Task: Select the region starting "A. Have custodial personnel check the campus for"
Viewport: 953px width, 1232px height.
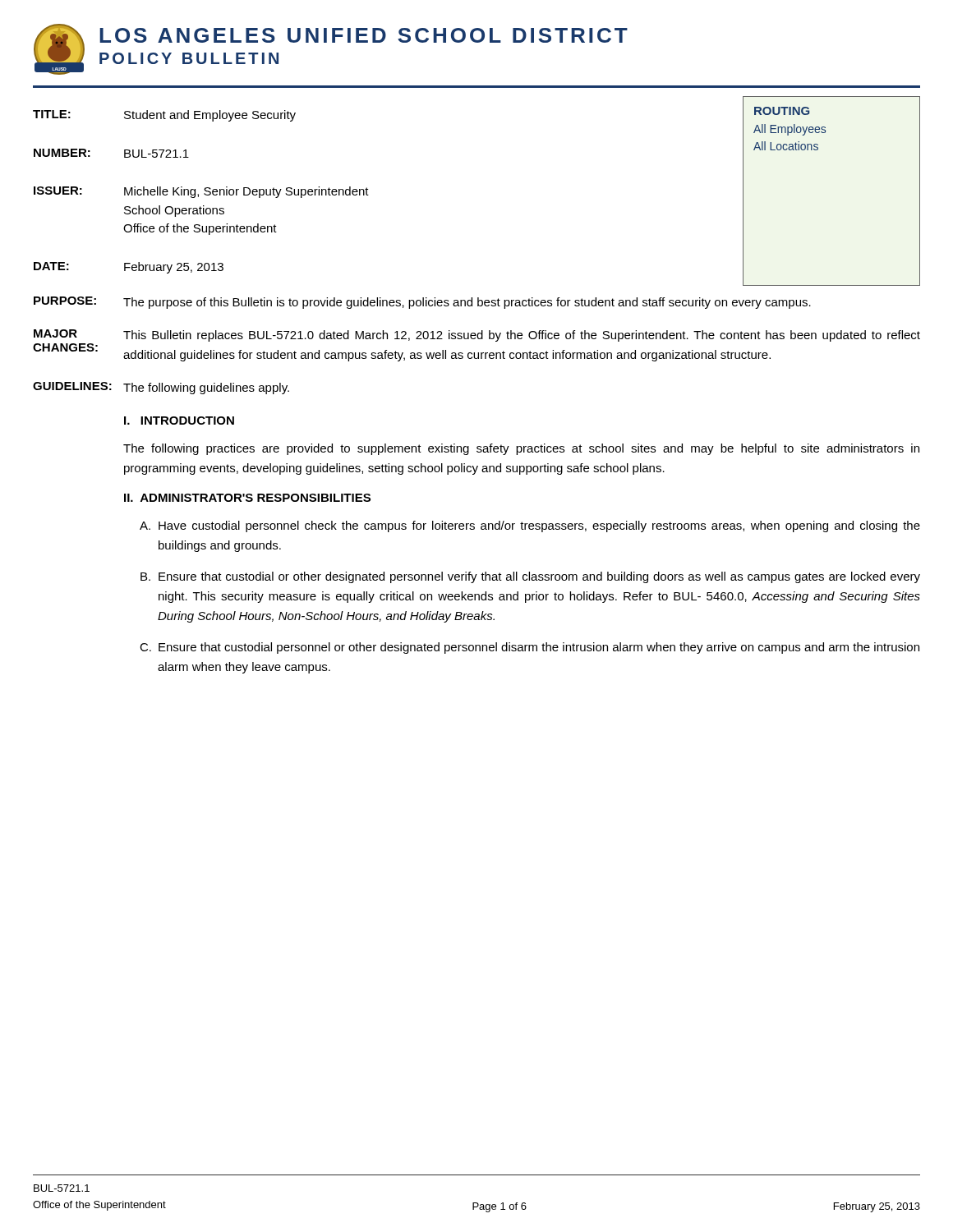Action: point(530,536)
